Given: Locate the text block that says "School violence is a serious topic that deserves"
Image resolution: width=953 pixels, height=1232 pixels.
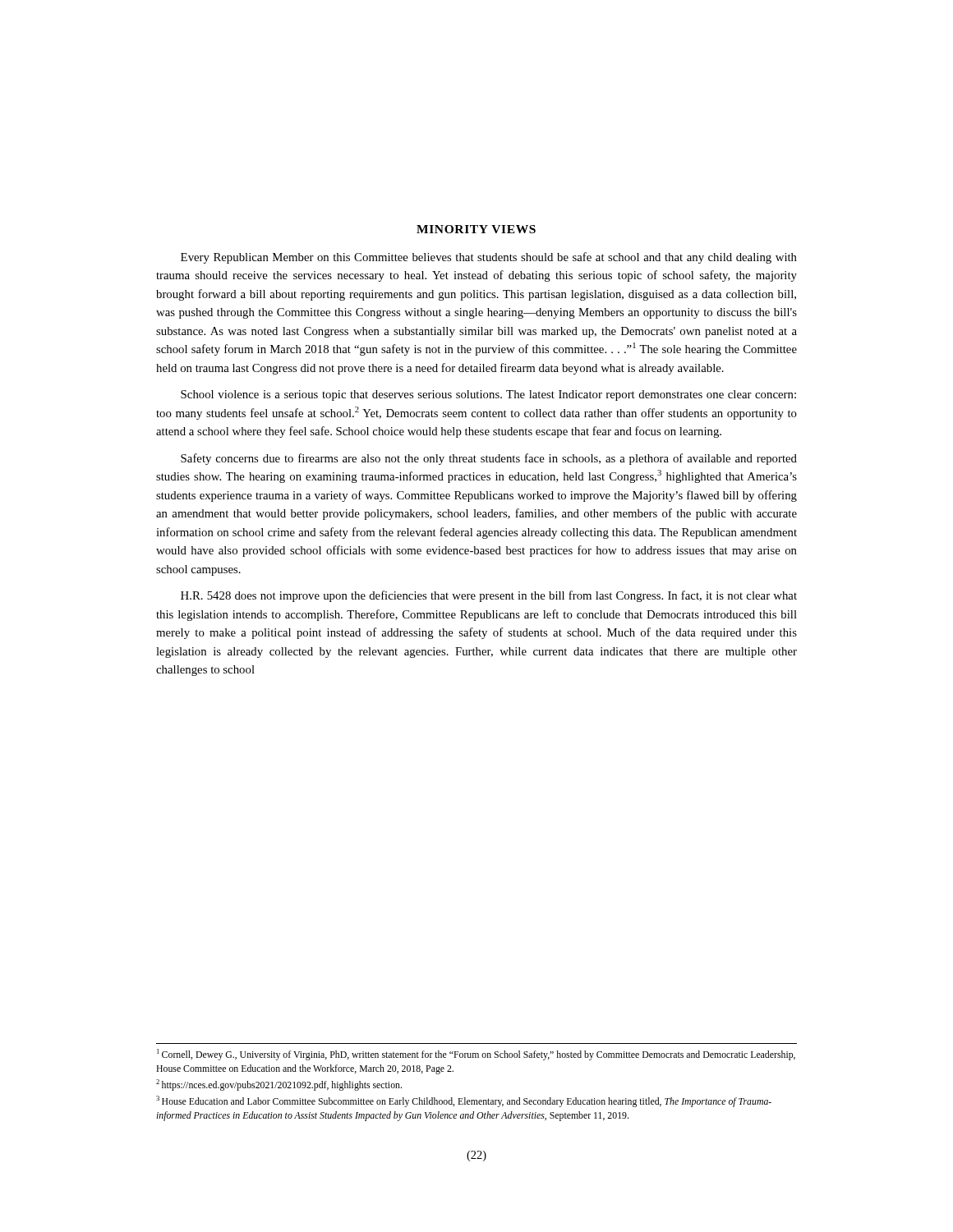Looking at the screenshot, I should (x=476, y=413).
